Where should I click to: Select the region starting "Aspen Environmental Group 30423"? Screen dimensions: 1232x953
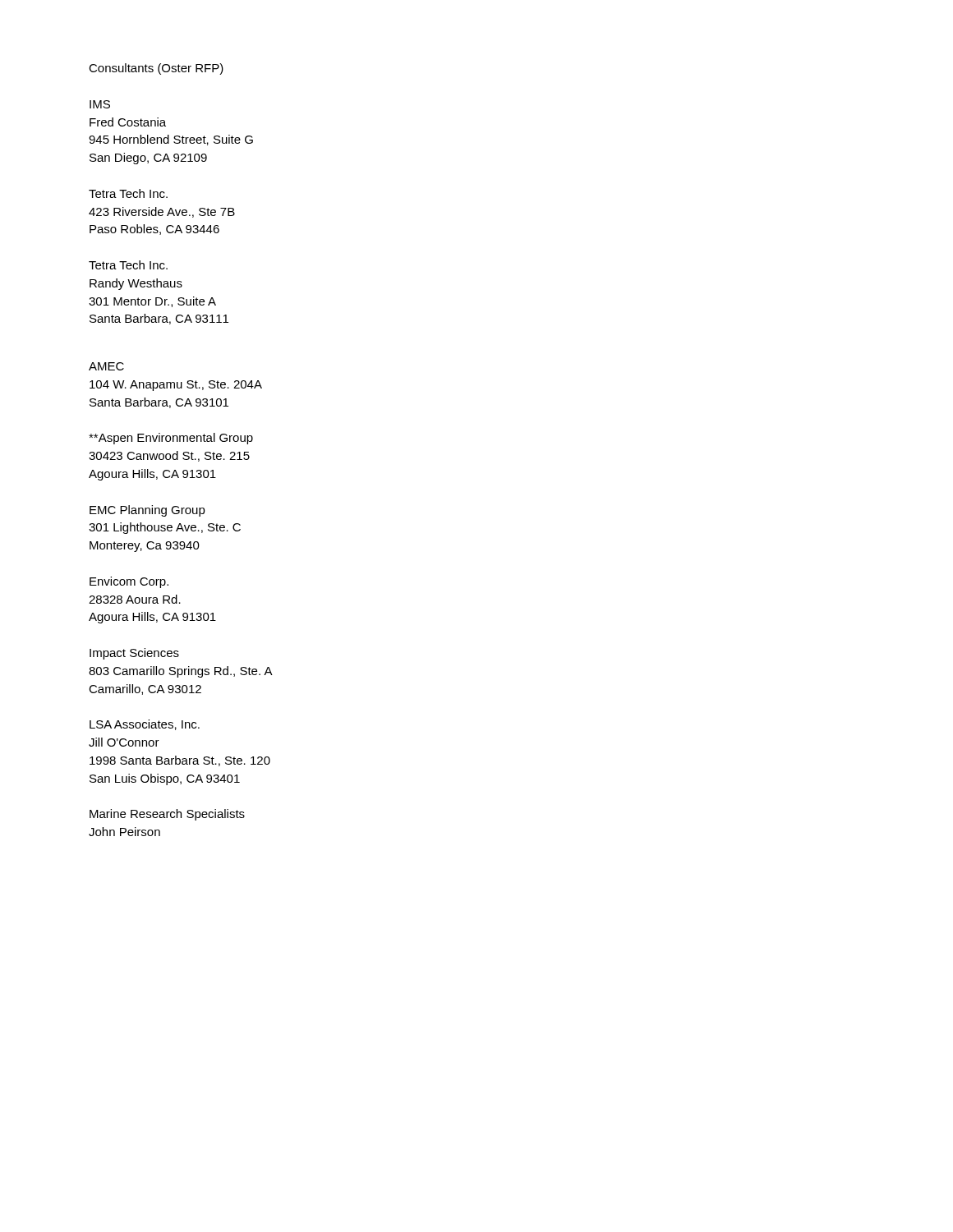[171, 455]
